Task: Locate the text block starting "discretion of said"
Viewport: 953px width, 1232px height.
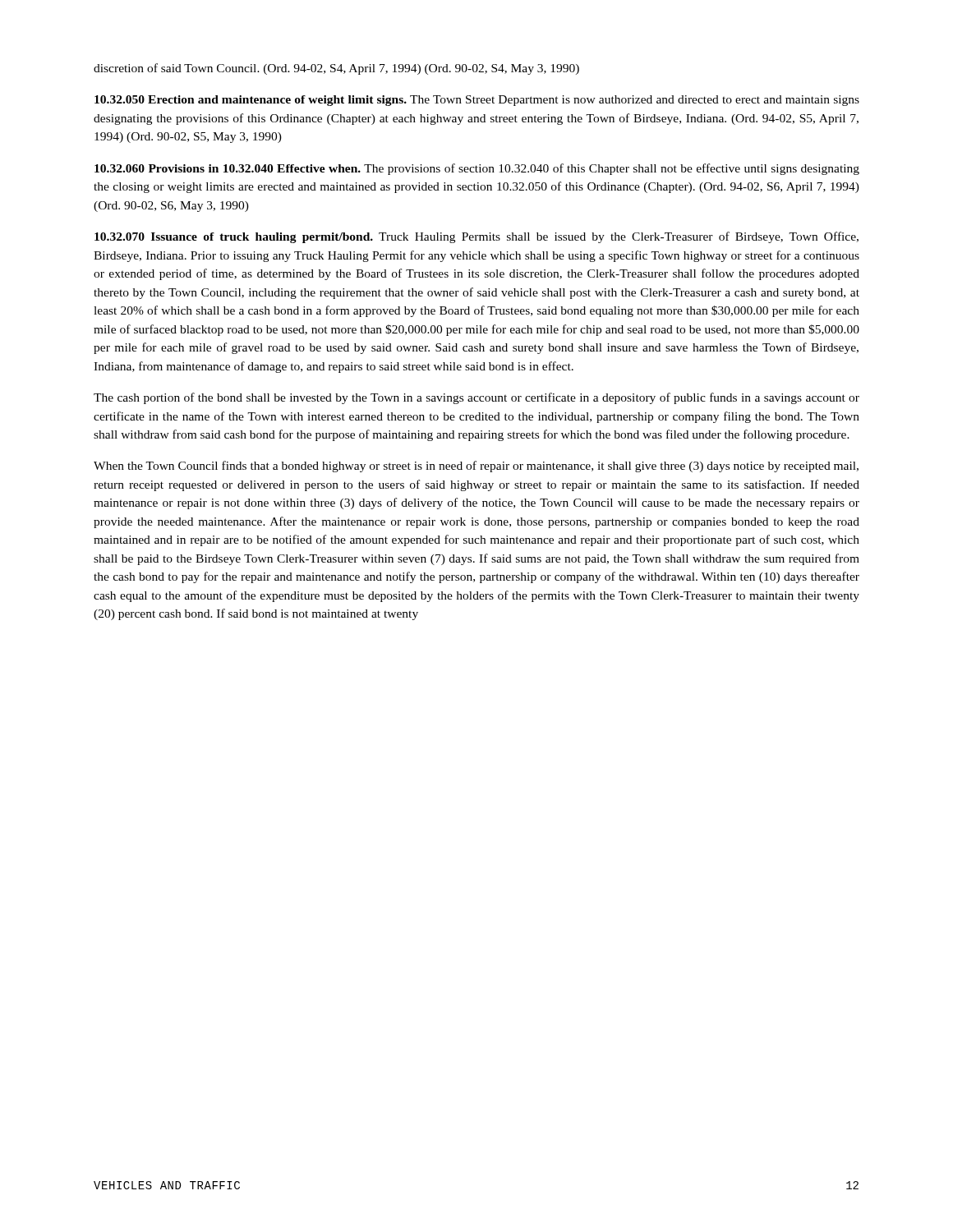Action: [337, 68]
